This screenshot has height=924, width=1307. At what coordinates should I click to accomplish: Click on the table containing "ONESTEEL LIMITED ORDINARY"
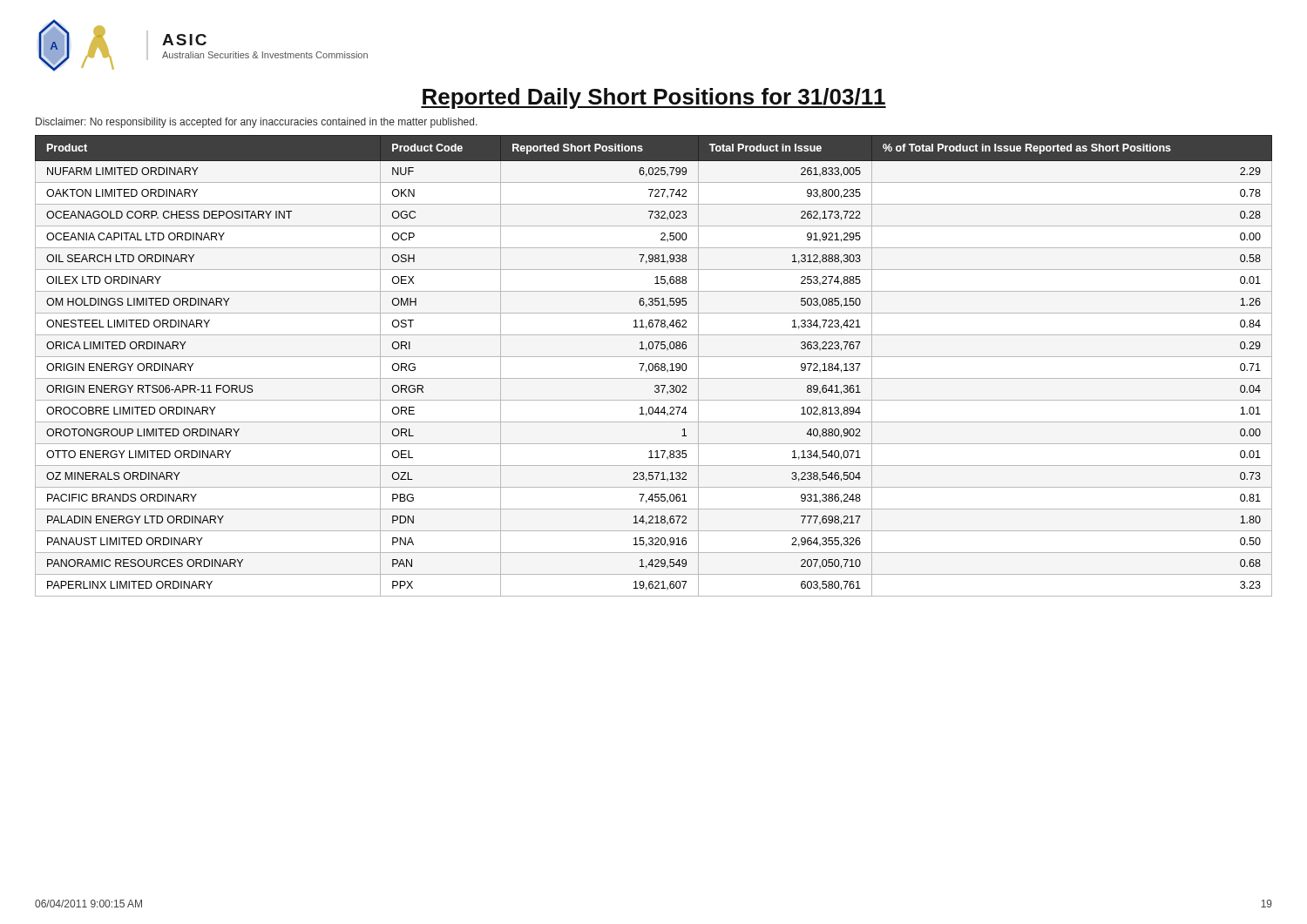(x=654, y=366)
